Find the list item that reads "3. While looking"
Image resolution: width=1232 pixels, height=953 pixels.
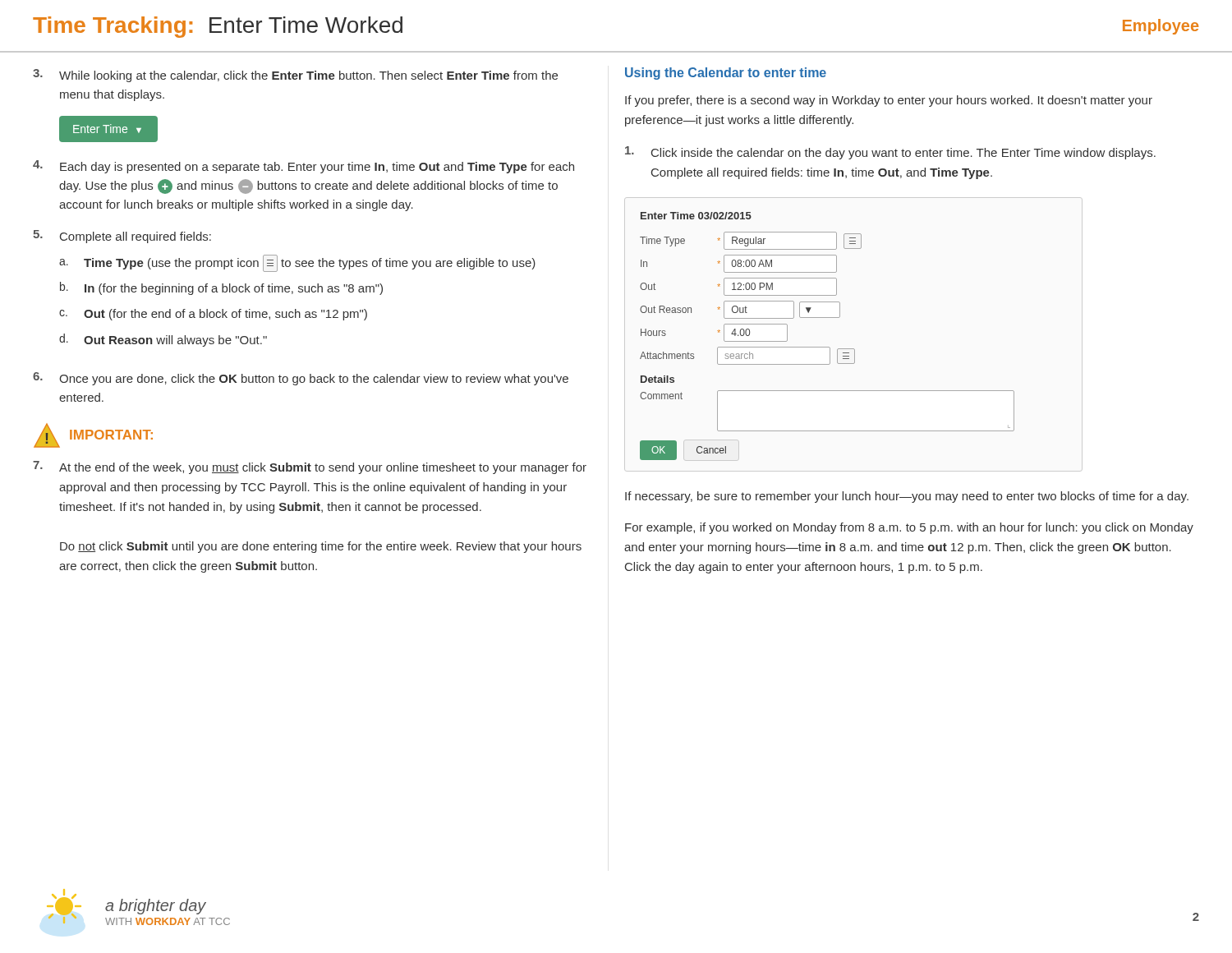coord(312,85)
